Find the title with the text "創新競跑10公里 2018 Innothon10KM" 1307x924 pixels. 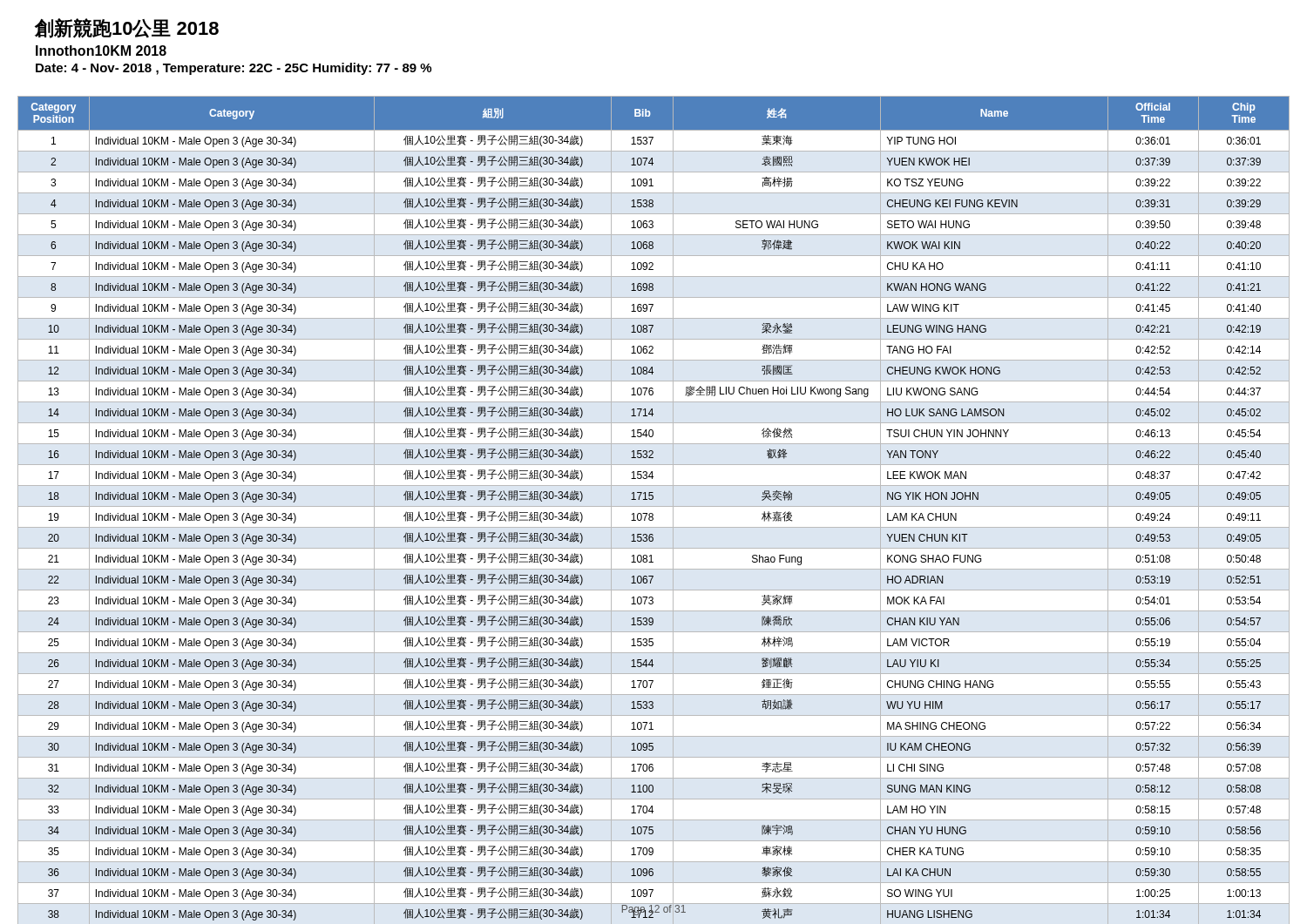pos(127,28)
